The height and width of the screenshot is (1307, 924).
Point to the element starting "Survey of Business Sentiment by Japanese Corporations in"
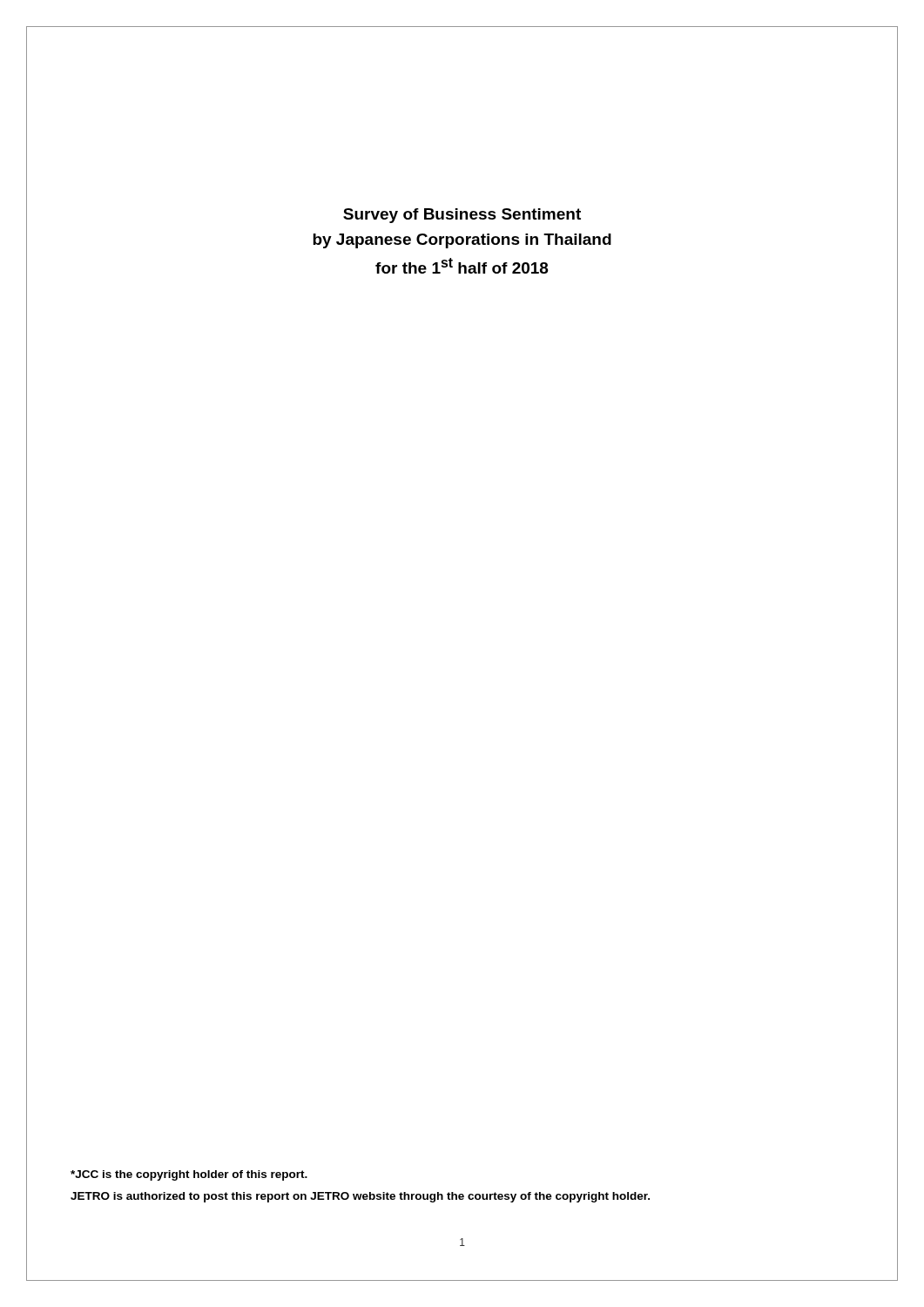(x=462, y=241)
